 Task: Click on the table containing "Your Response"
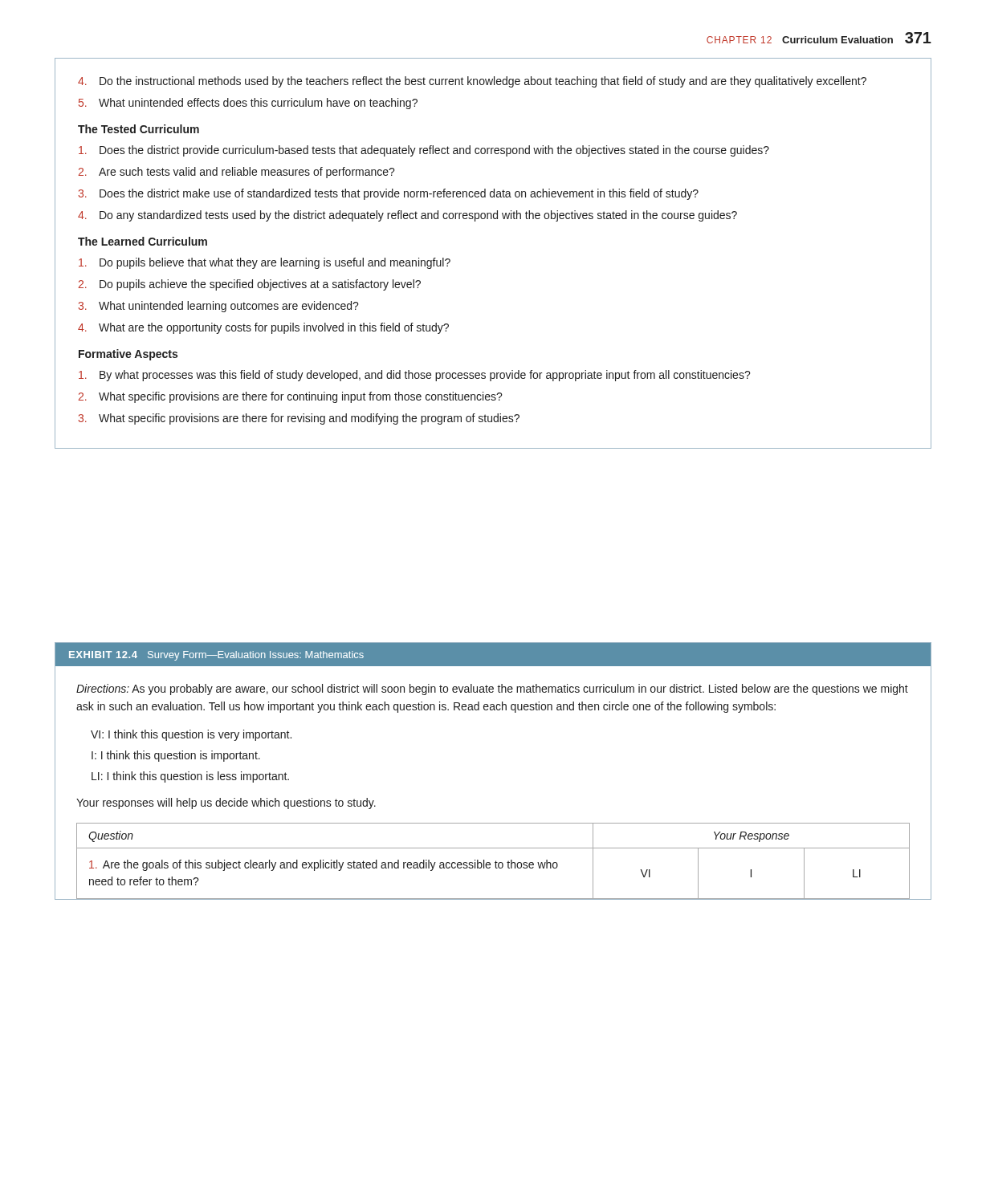pyautogui.click(x=493, y=861)
